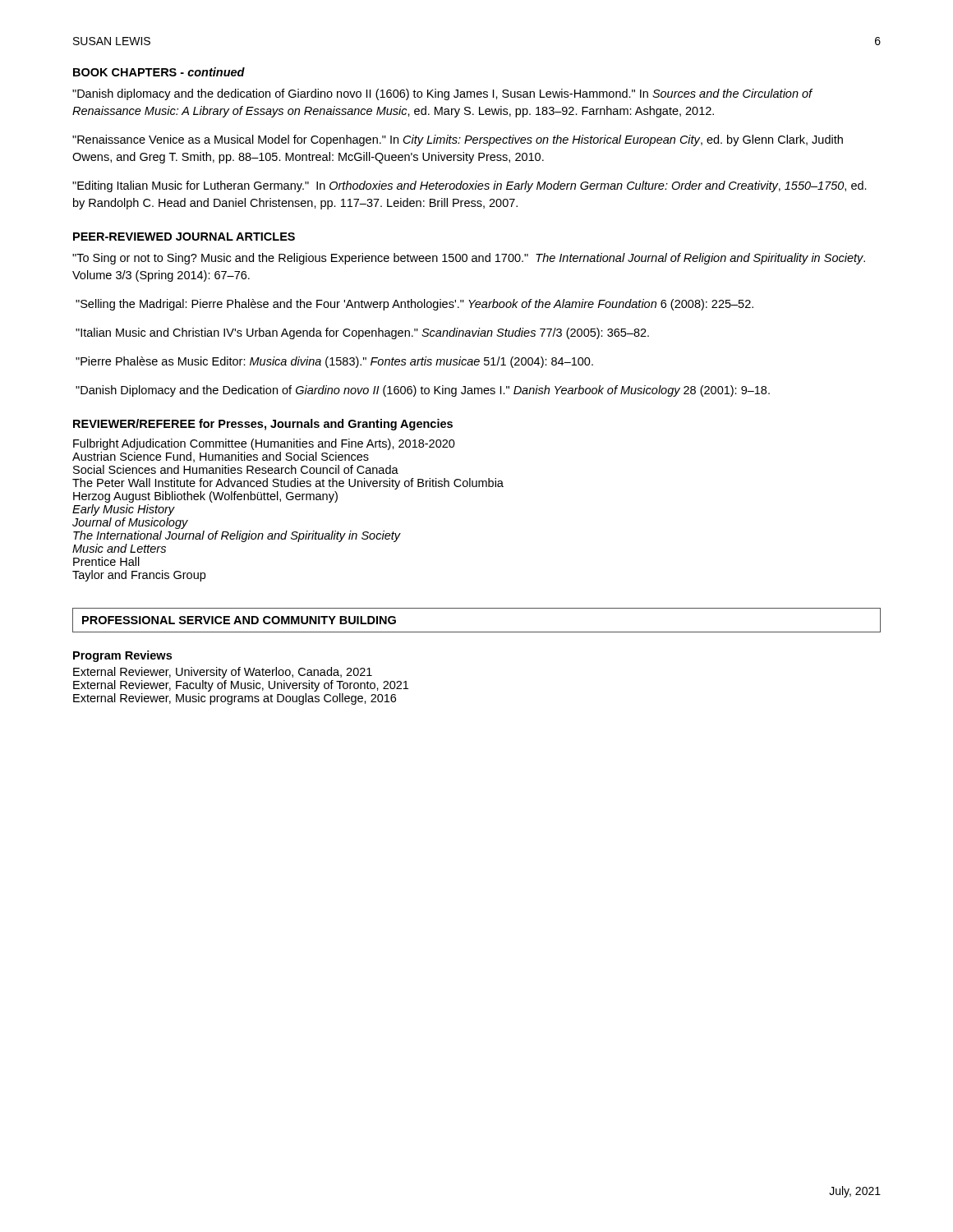Find the block on this page that starts ""Selling the Madrigal: Pierre Phalèse and"

tap(413, 304)
